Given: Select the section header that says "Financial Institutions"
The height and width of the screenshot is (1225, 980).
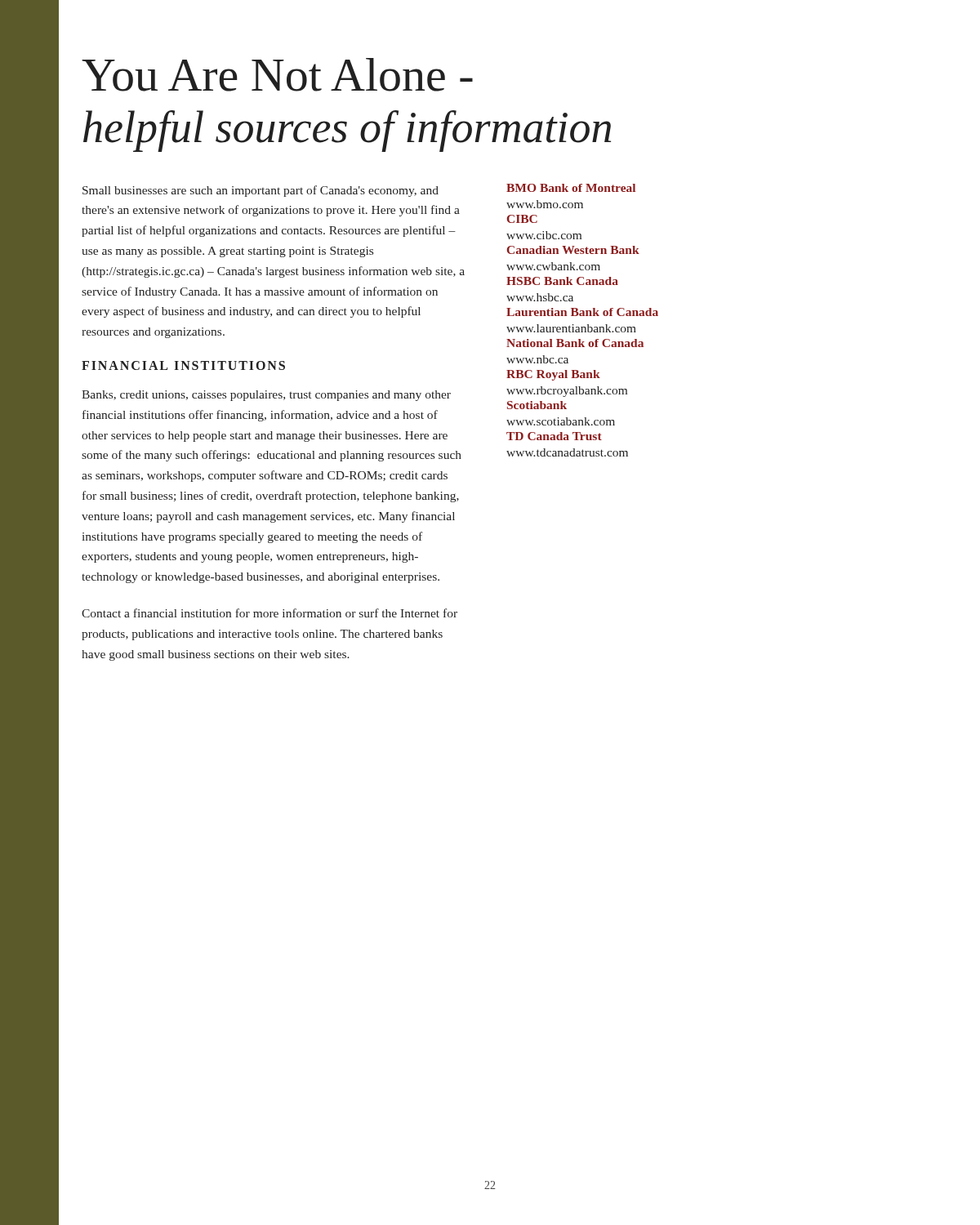Looking at the screenshot, I should [184, 365].
